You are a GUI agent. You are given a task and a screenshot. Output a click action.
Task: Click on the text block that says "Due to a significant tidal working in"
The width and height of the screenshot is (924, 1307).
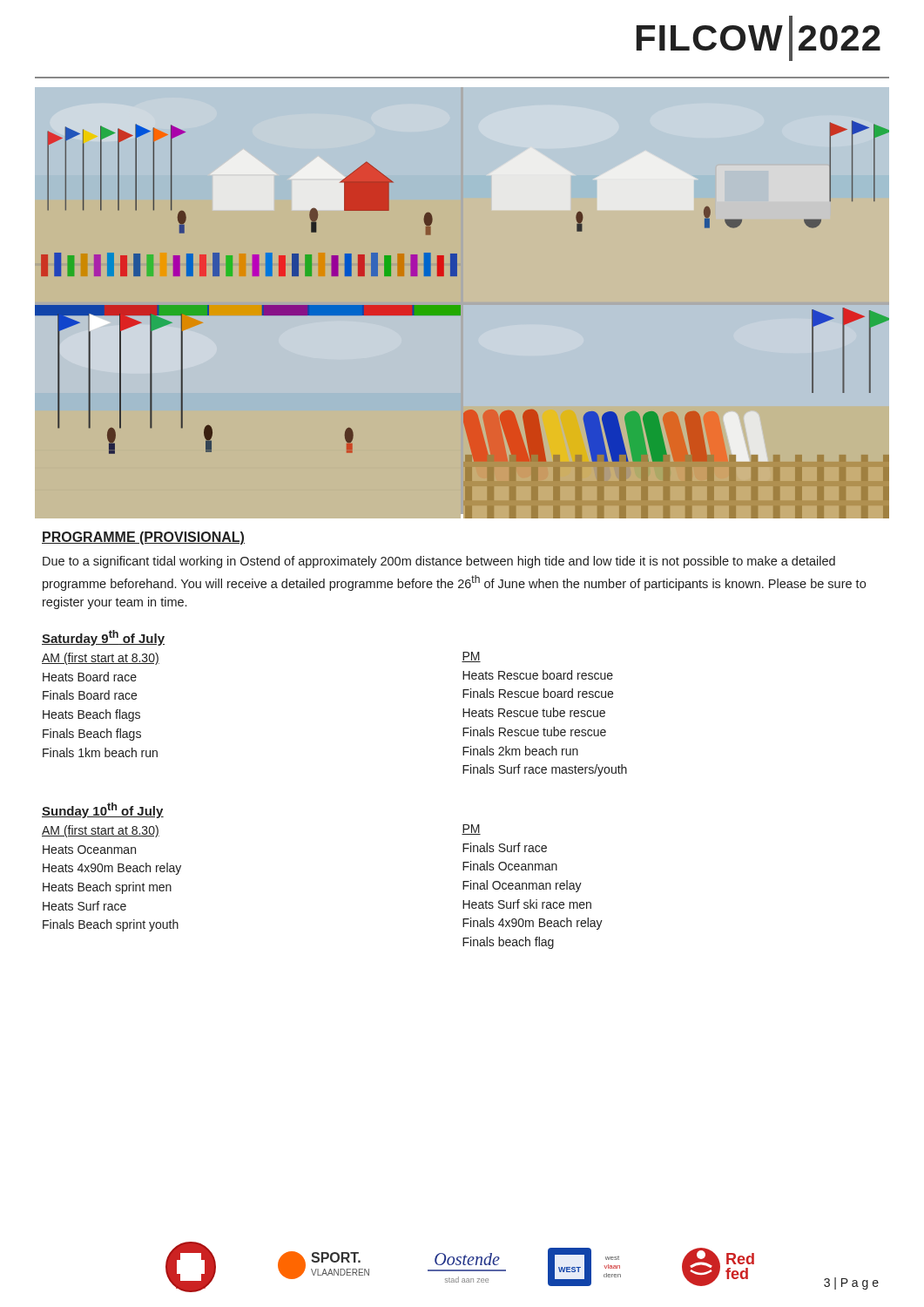[x=454, y=582]
